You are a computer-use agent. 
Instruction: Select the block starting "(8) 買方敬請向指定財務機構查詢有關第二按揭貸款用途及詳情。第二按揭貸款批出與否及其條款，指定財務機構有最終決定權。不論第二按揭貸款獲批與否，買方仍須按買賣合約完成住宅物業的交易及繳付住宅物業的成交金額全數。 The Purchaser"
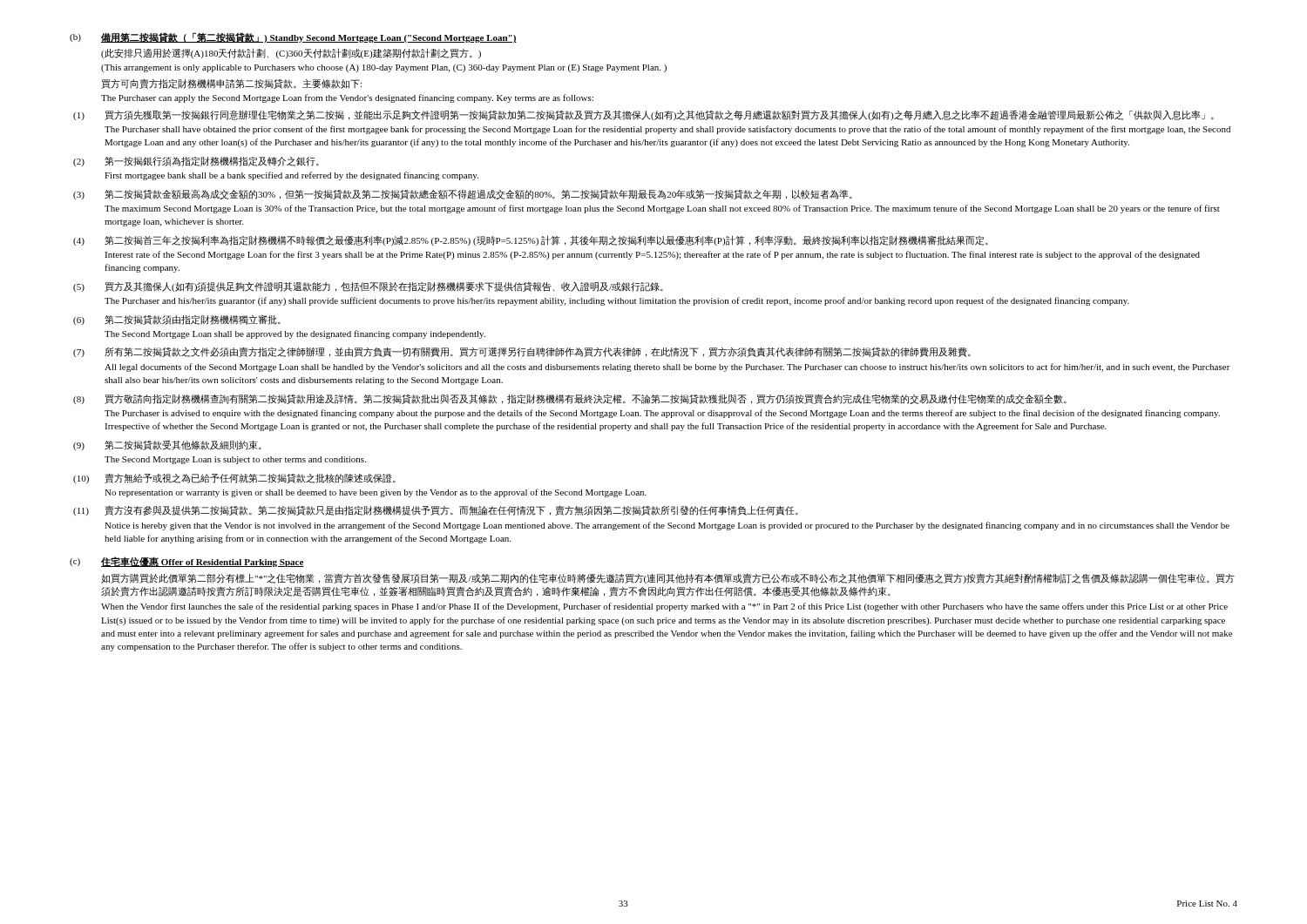(x=654, y=414)
